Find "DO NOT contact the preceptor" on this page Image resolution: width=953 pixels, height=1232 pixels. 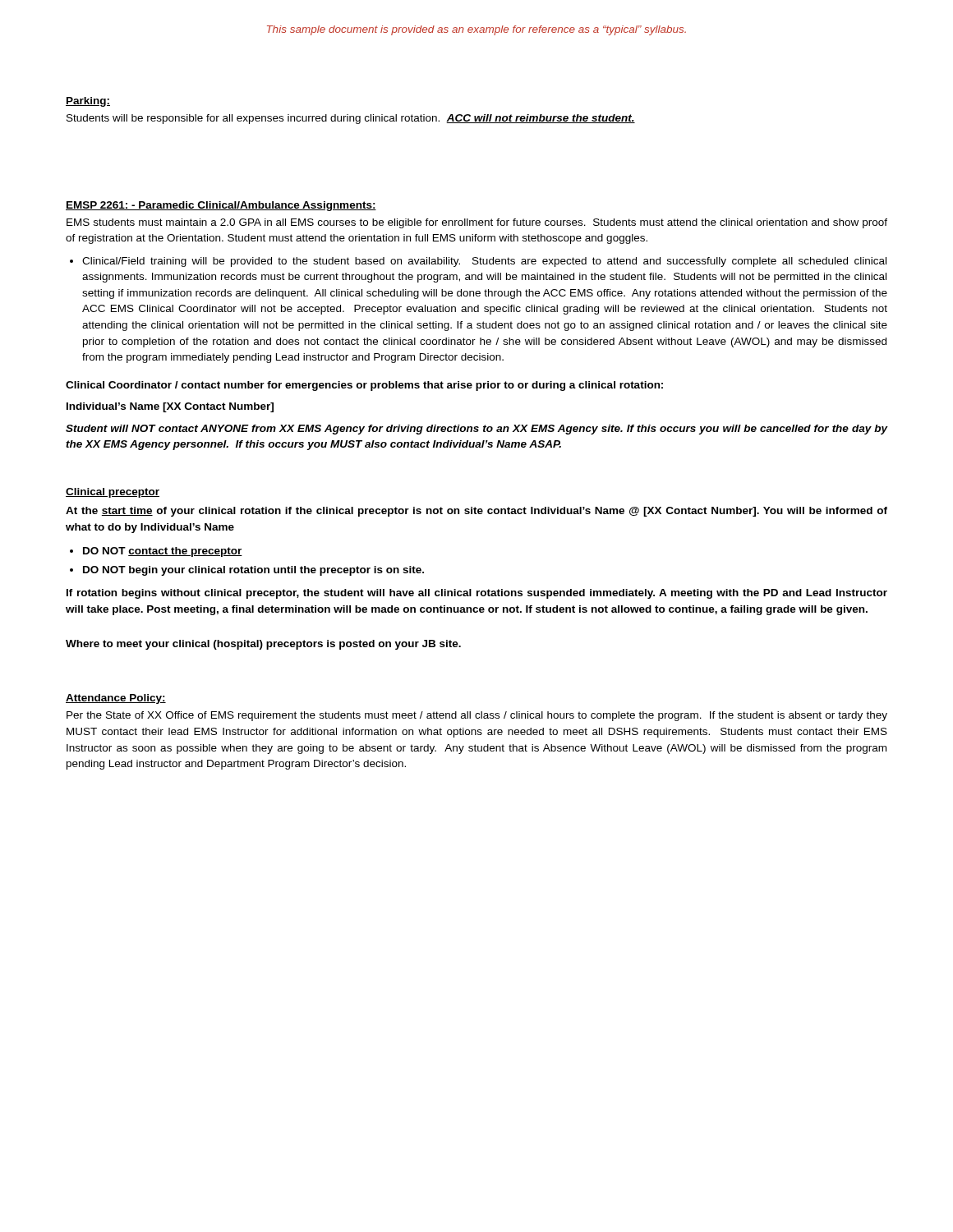(162, 550)
